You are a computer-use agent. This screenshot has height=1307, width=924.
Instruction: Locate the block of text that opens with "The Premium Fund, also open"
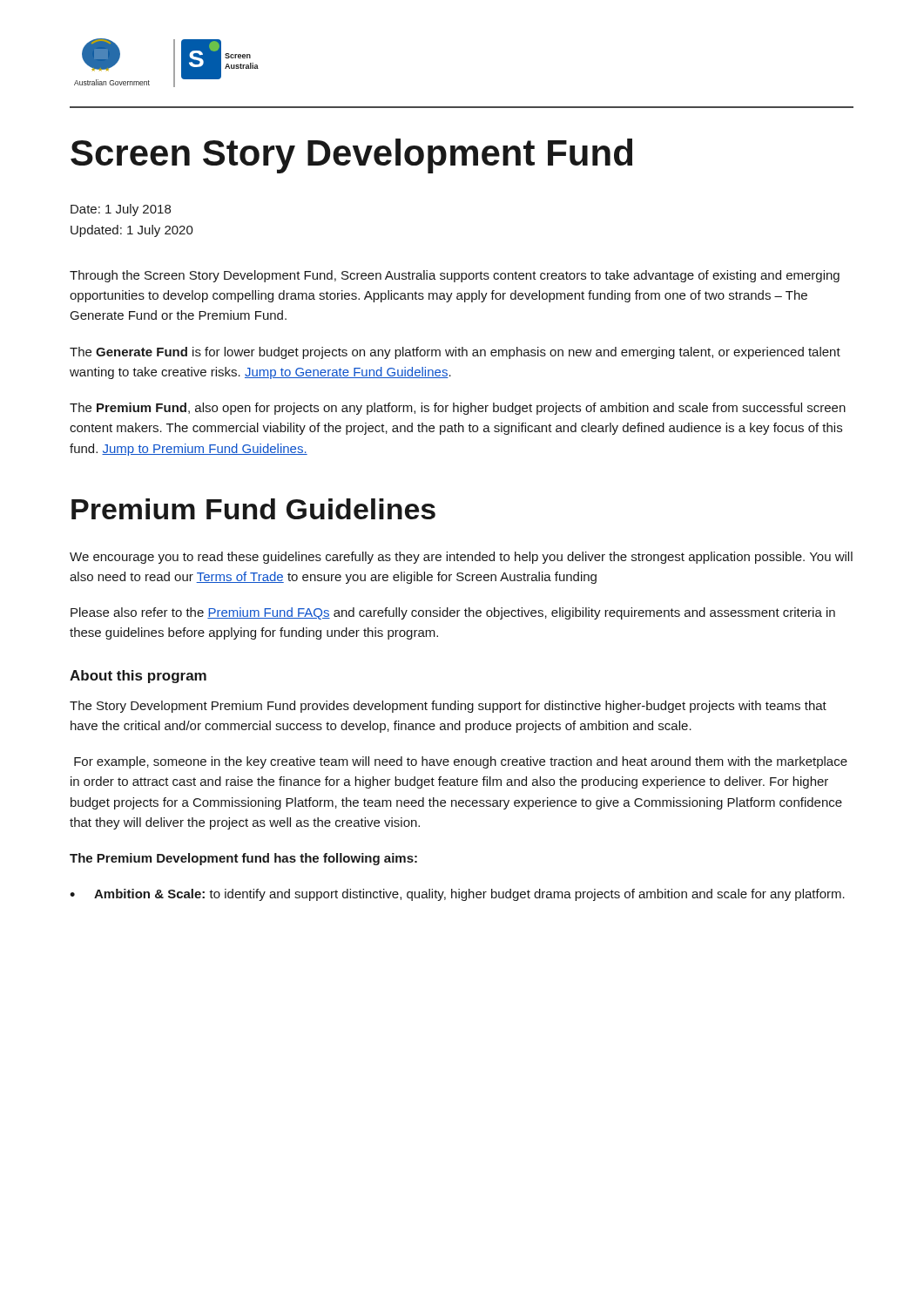click(x=458, y=428)
